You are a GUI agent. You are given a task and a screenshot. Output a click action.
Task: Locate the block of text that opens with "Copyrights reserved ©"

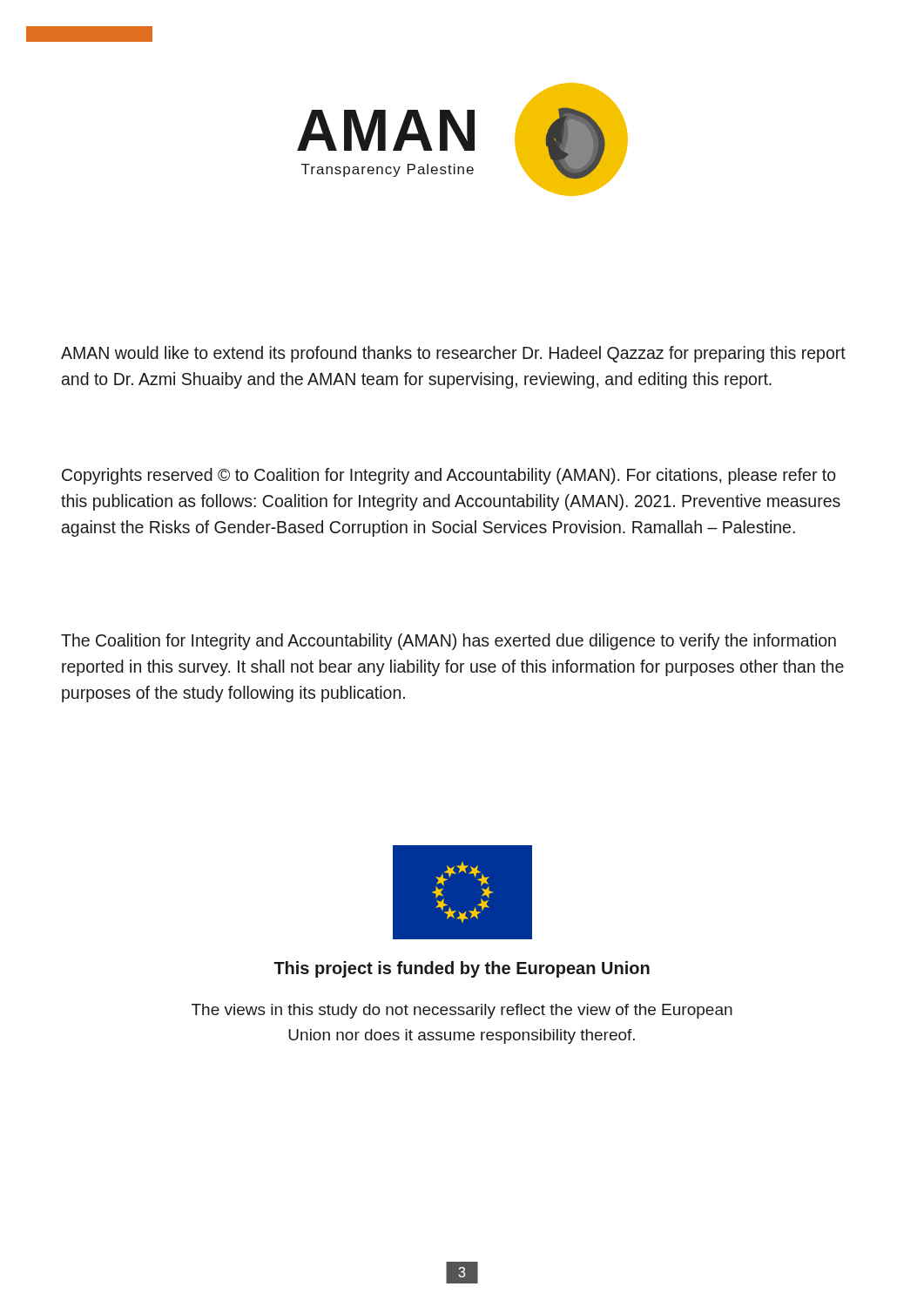click(x=451, y=501)
